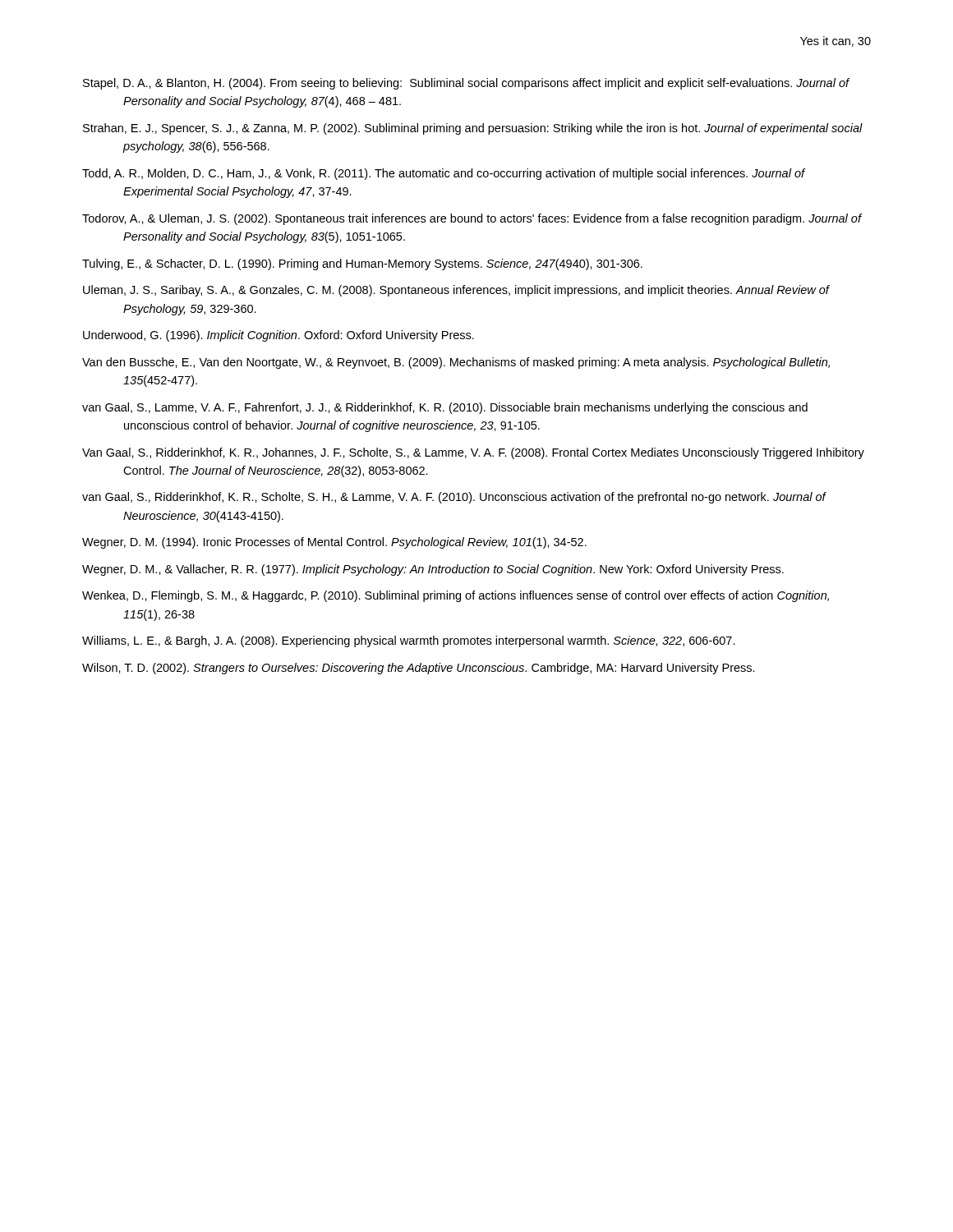Click the passage that begins "Van Gaal, S., Ridderinkhof, K. R., Johannes,"
The width and height of the screenshot is (953, 1232).
473,461
